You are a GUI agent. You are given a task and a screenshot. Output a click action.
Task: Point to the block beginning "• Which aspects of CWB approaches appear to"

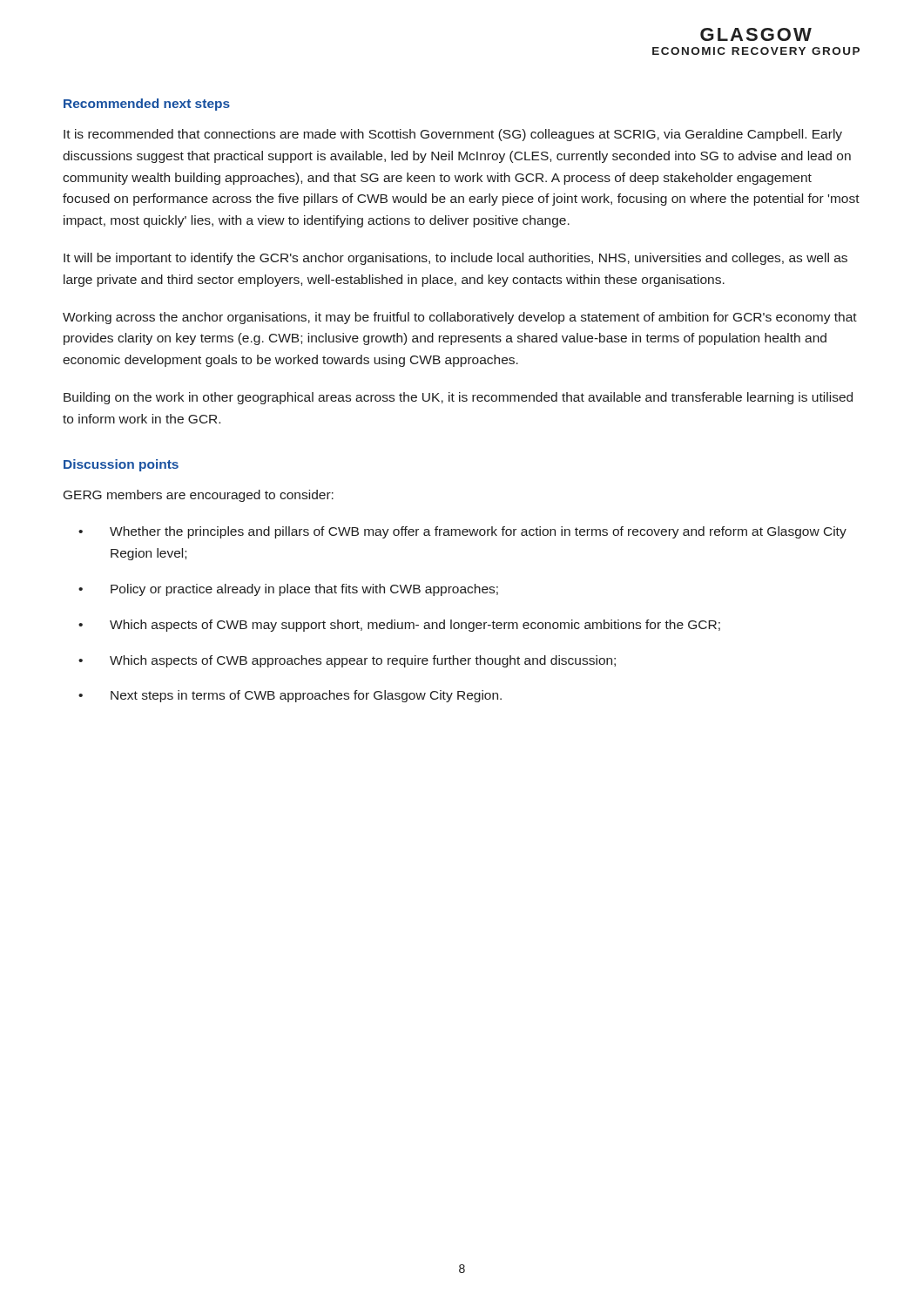coord(470,660)
